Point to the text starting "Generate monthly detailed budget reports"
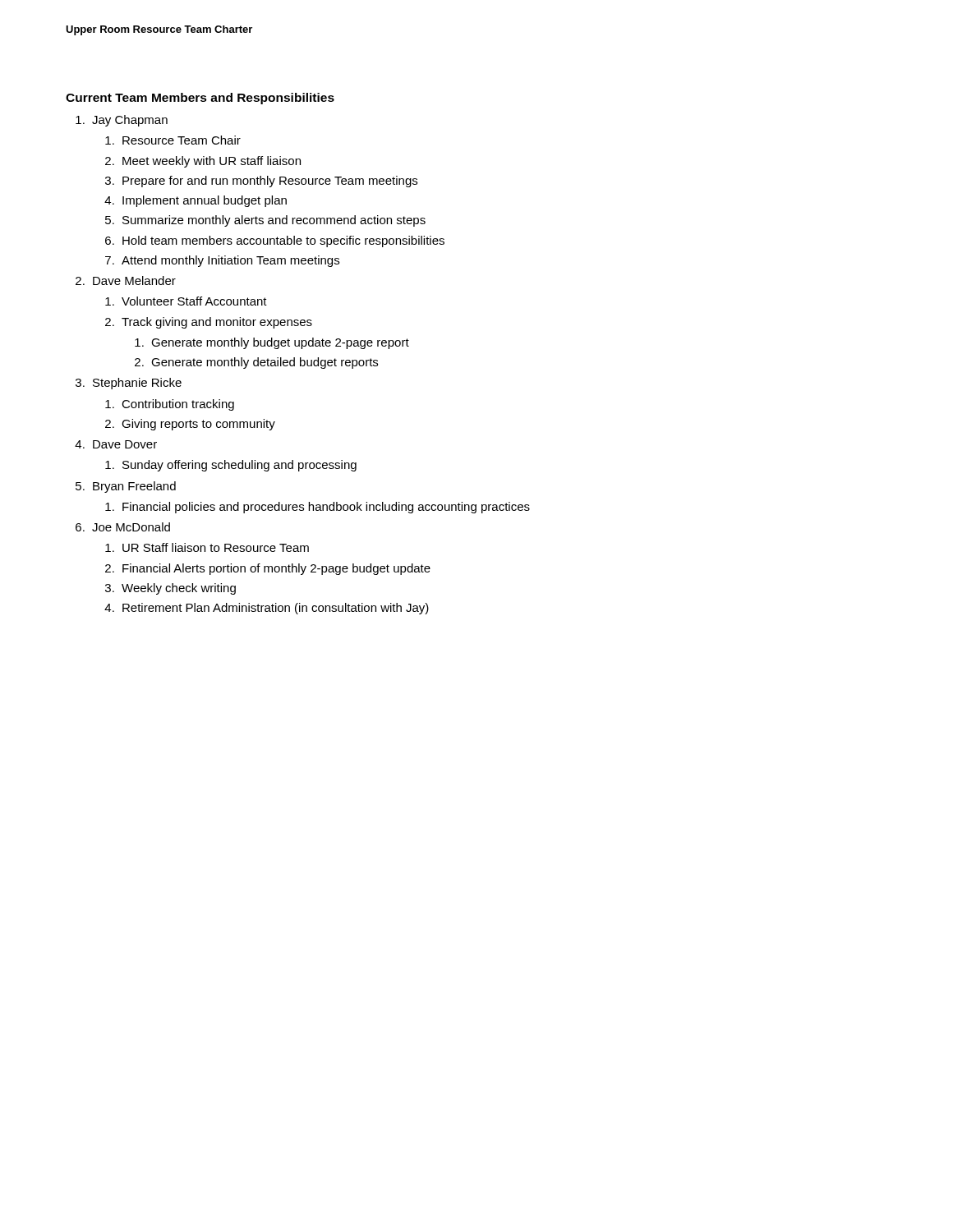 [265, 362]
